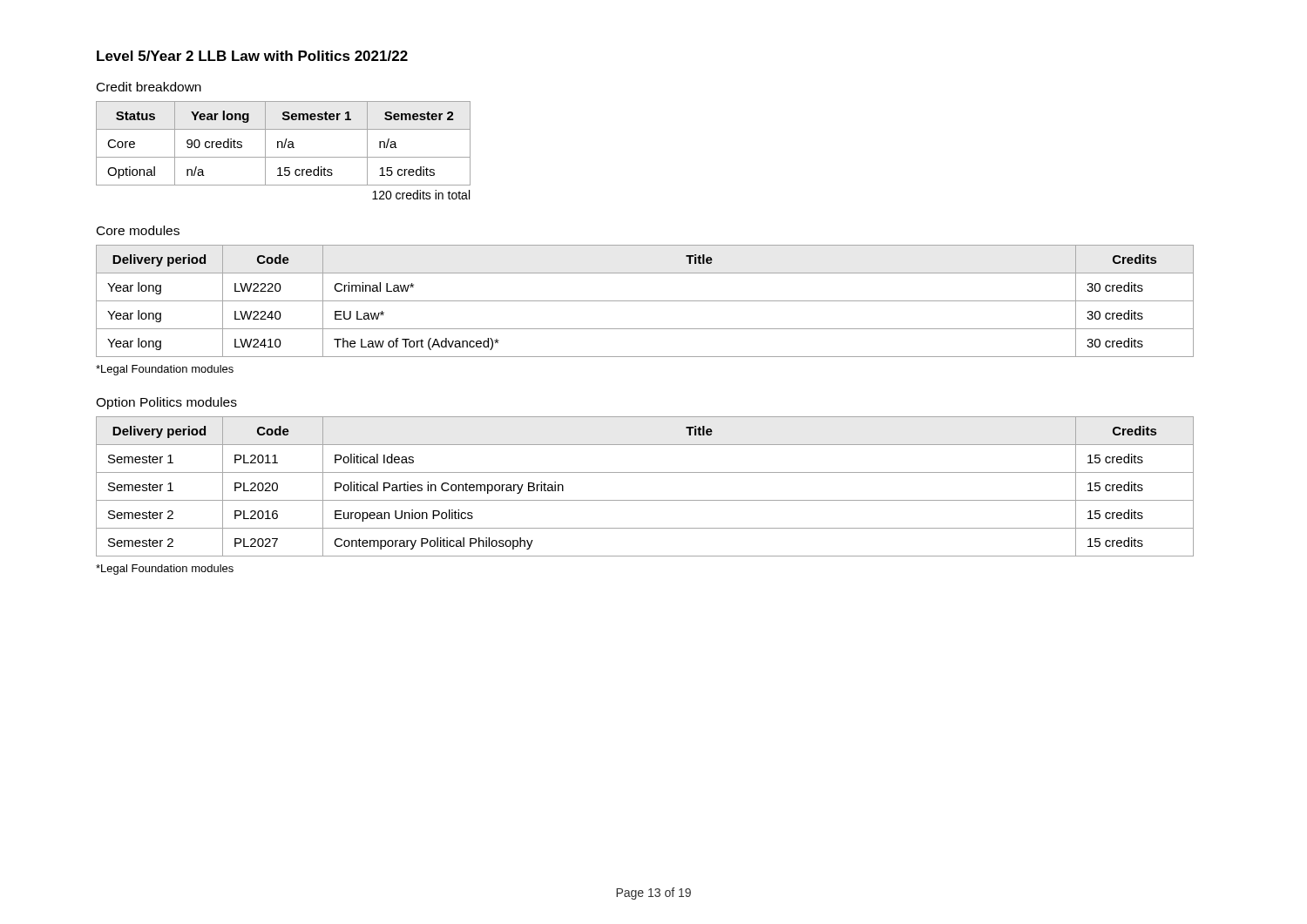Navigate to the element starting "Core modules"
This screenshot has height=924, width=1307.
[x=138, y=230]
